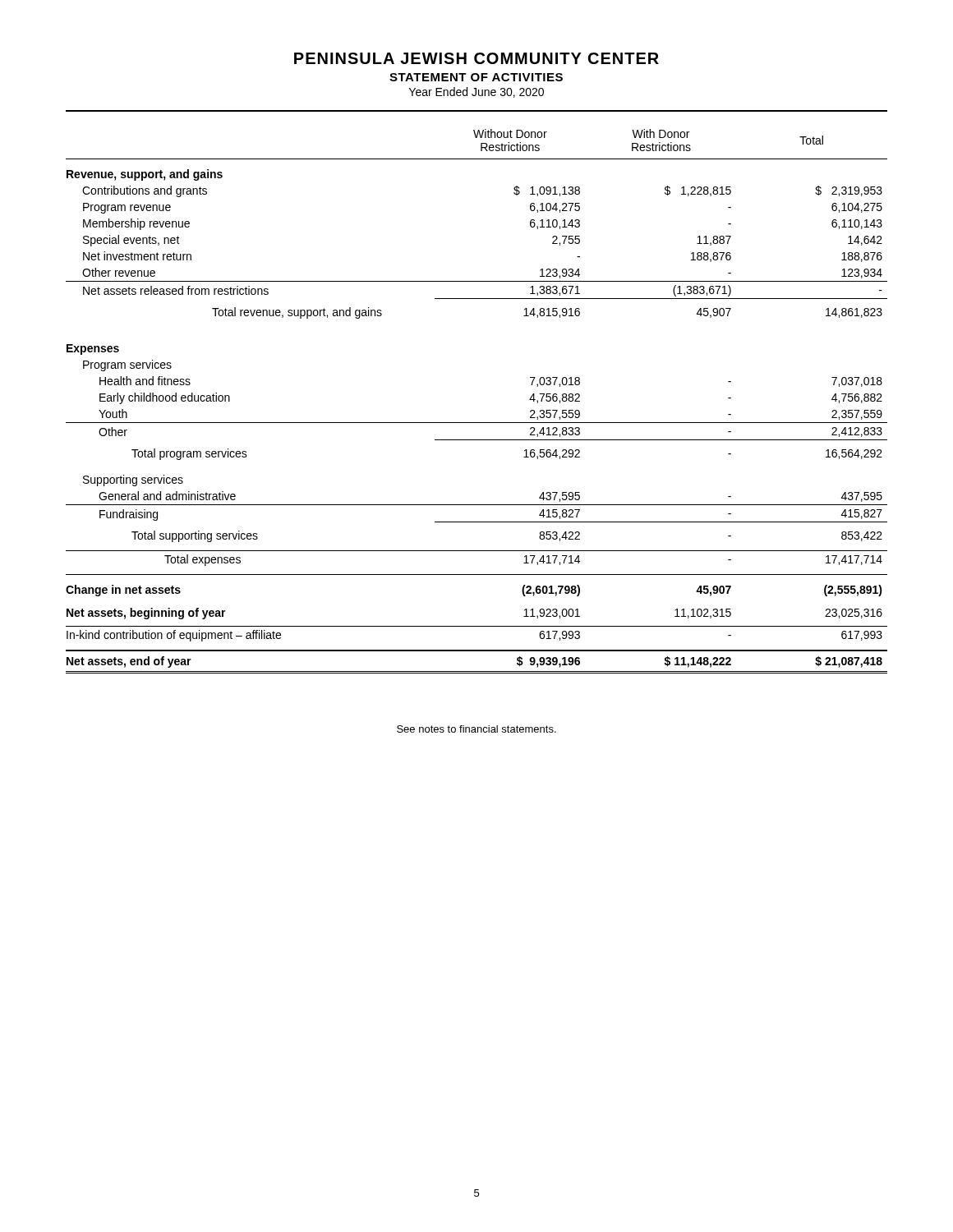The width and height of the screenshot is (953, 1232).
Task: Find the passage starting "STATEMENT OF ACTIVITIES"
Action: pyautogui.click(x=476, y=77)
